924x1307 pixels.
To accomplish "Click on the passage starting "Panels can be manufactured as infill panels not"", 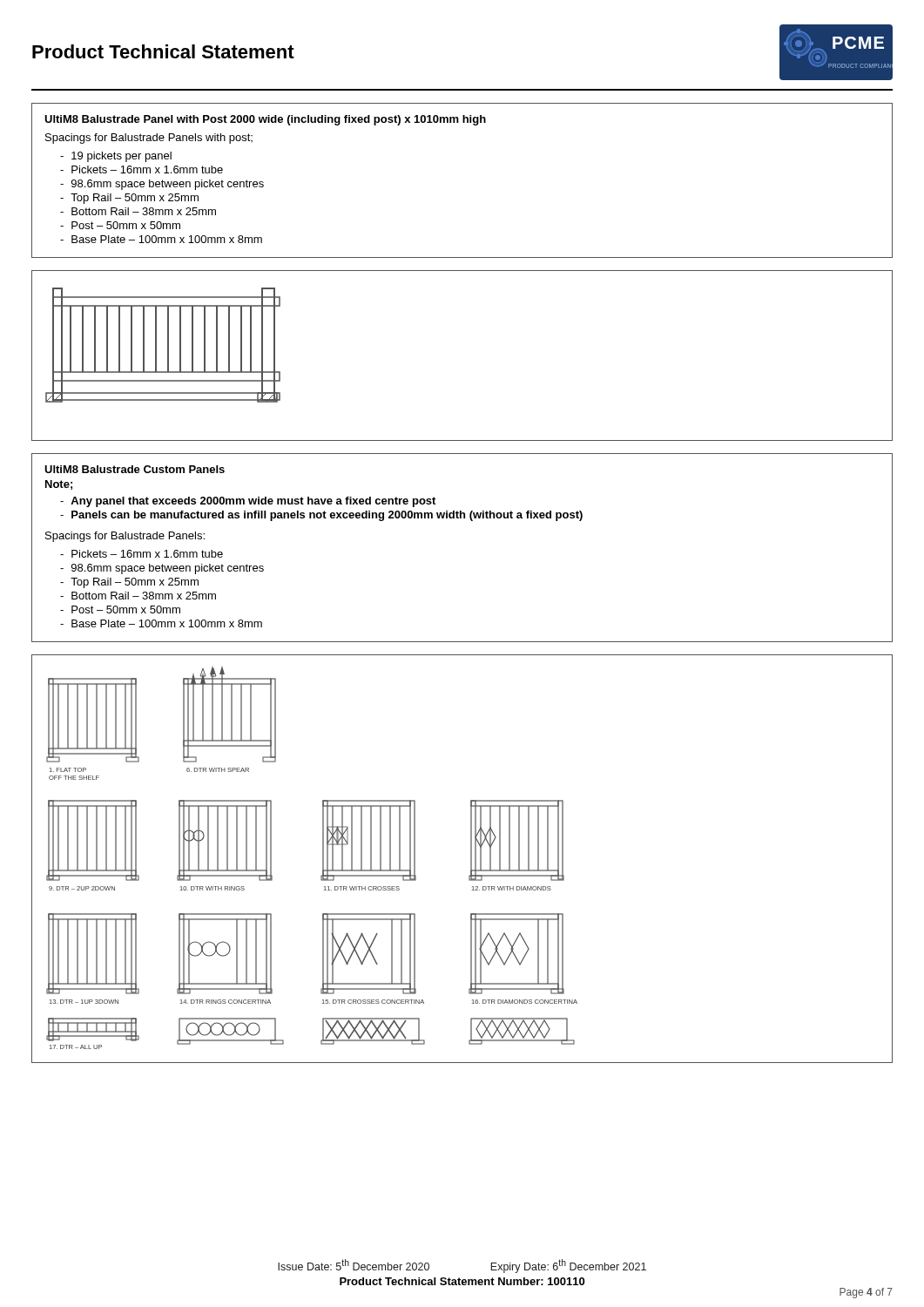I will point(327,515).
